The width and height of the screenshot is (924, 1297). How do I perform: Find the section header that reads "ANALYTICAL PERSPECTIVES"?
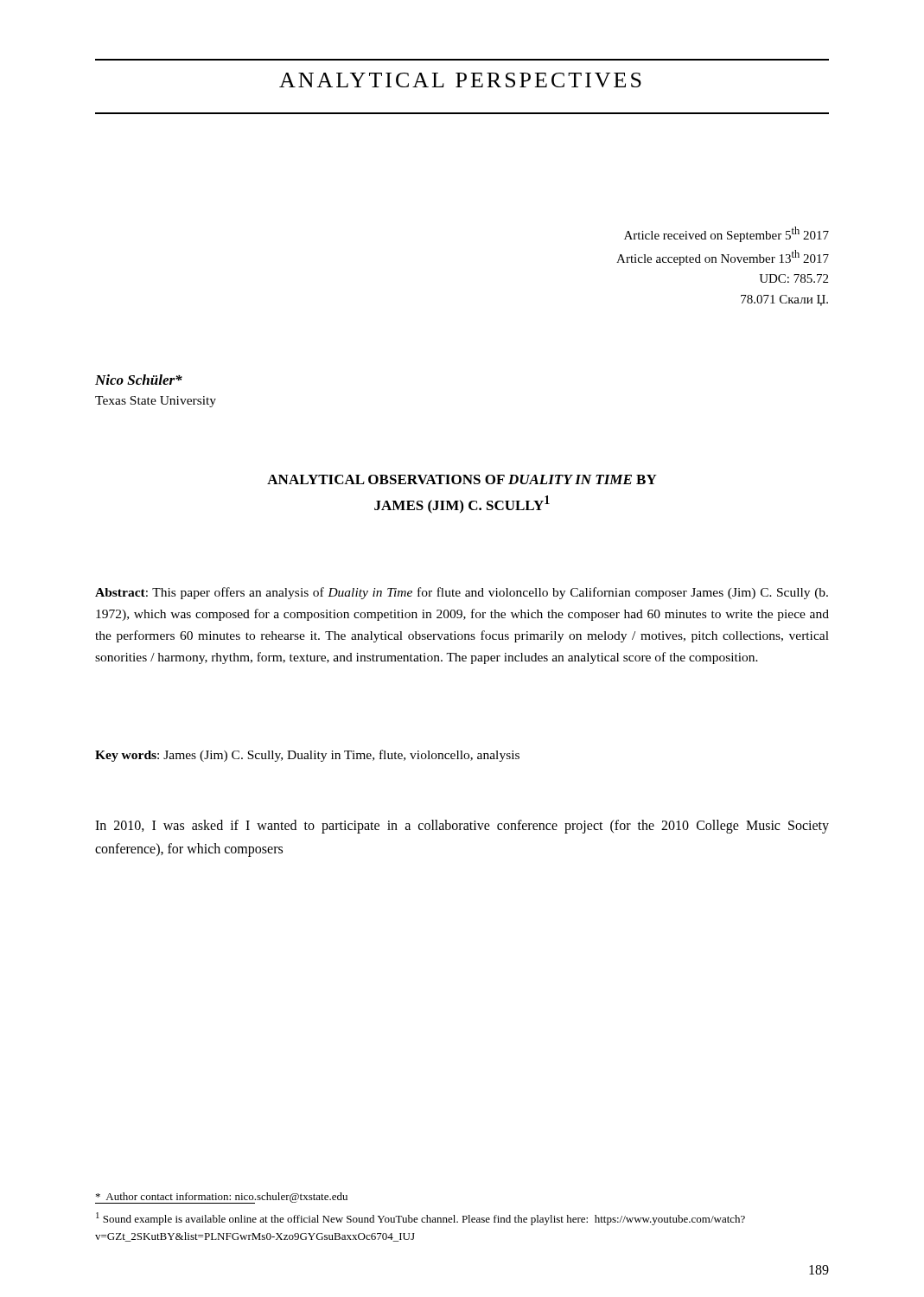(x=462, y=80)
